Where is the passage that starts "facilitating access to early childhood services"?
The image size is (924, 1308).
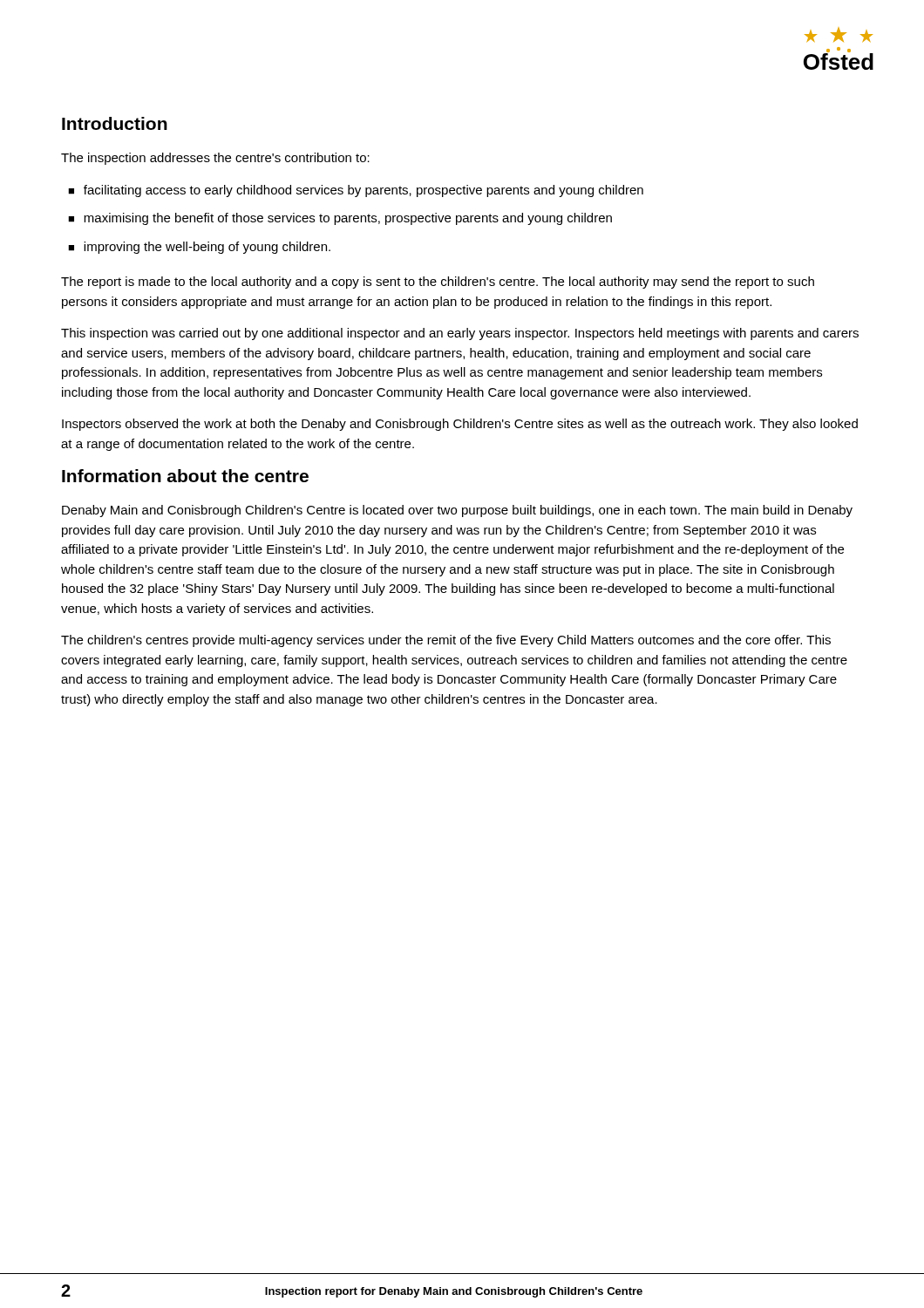(364, 189)
